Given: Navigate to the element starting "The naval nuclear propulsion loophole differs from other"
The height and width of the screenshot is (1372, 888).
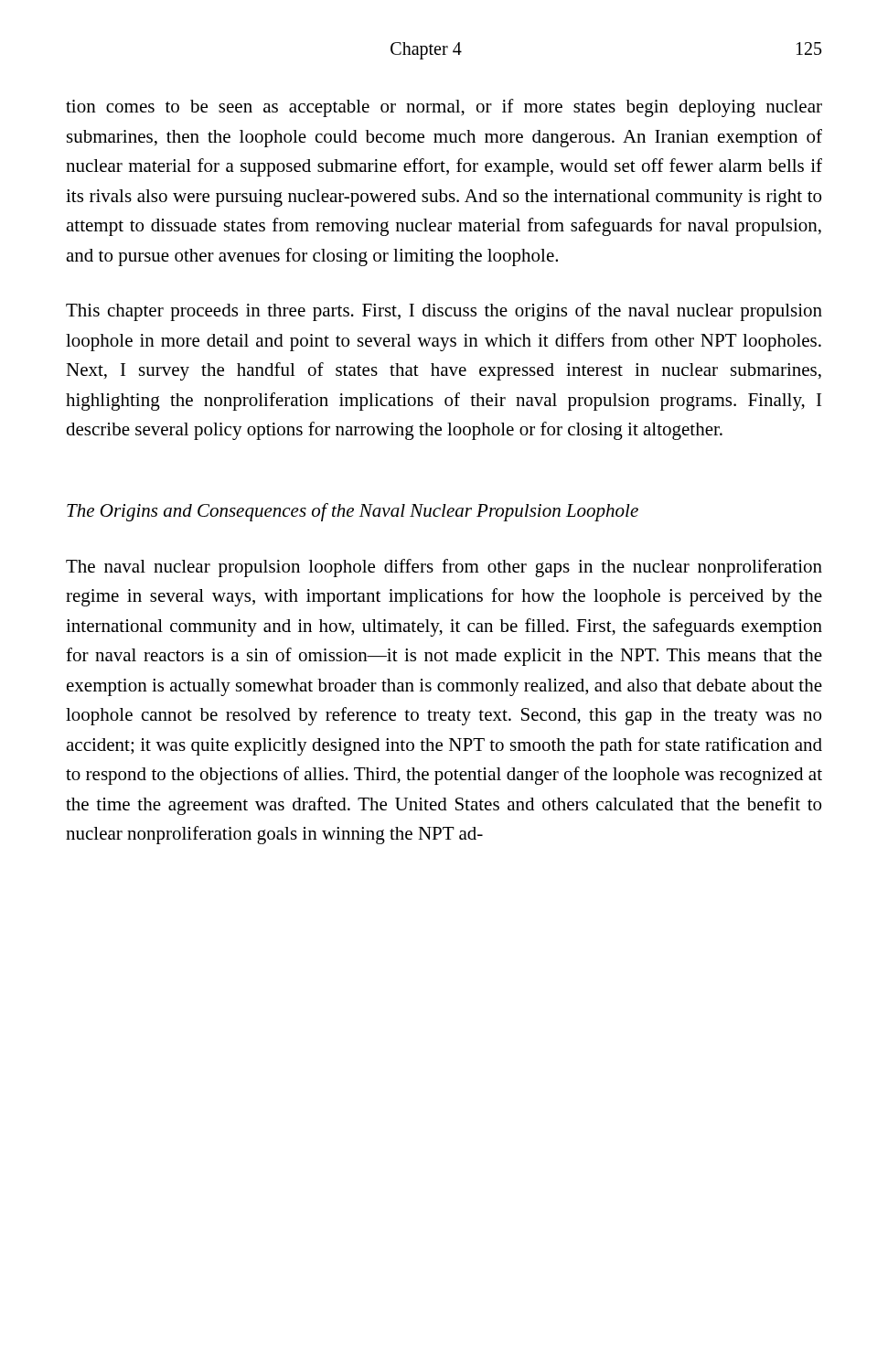Looking at the screenshot, I should (444, 700).
